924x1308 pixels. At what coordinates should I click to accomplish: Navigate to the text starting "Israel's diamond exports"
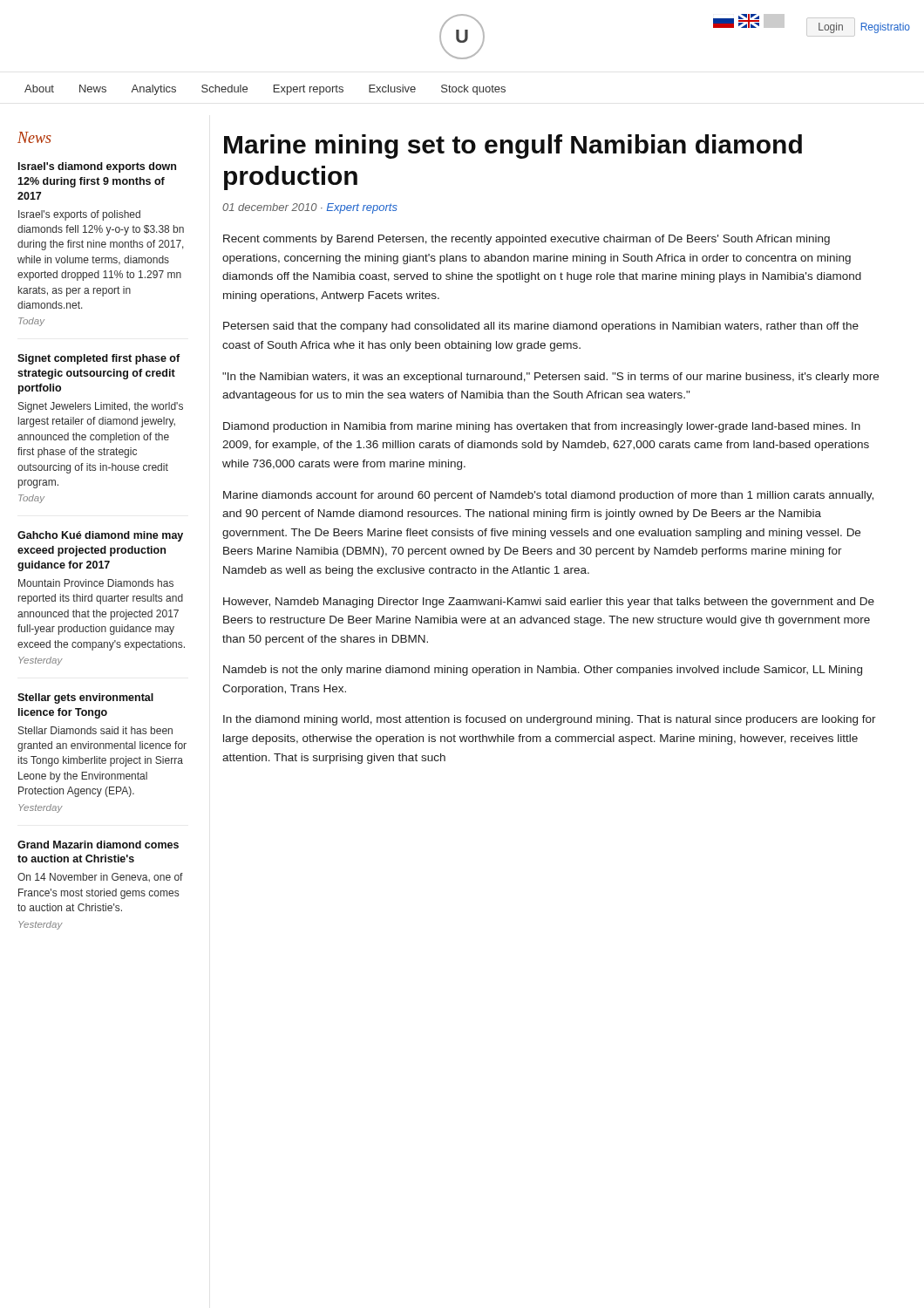click(97, 181)
